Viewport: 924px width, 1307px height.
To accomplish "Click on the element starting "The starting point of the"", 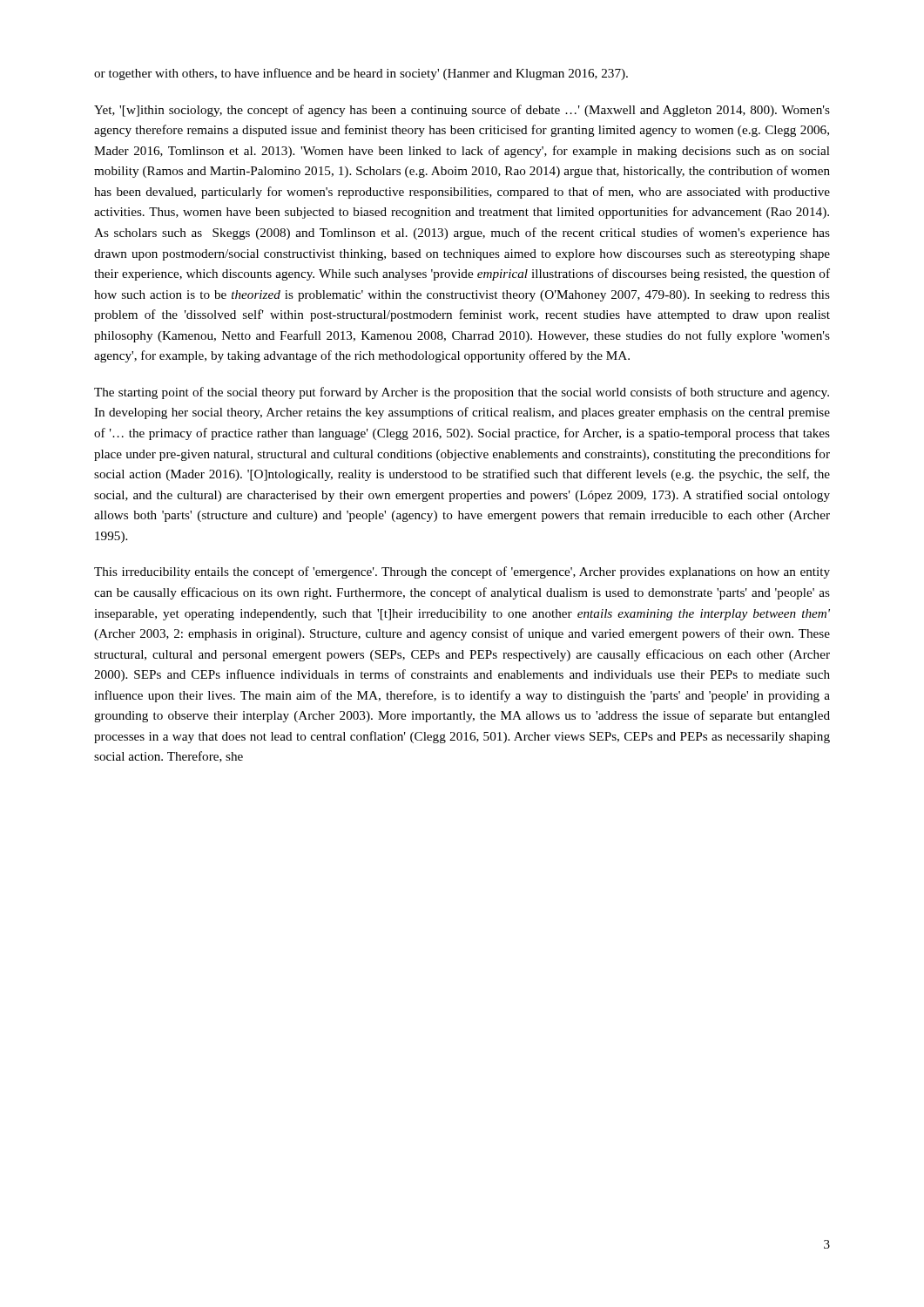I will click(x=462, y=463).
